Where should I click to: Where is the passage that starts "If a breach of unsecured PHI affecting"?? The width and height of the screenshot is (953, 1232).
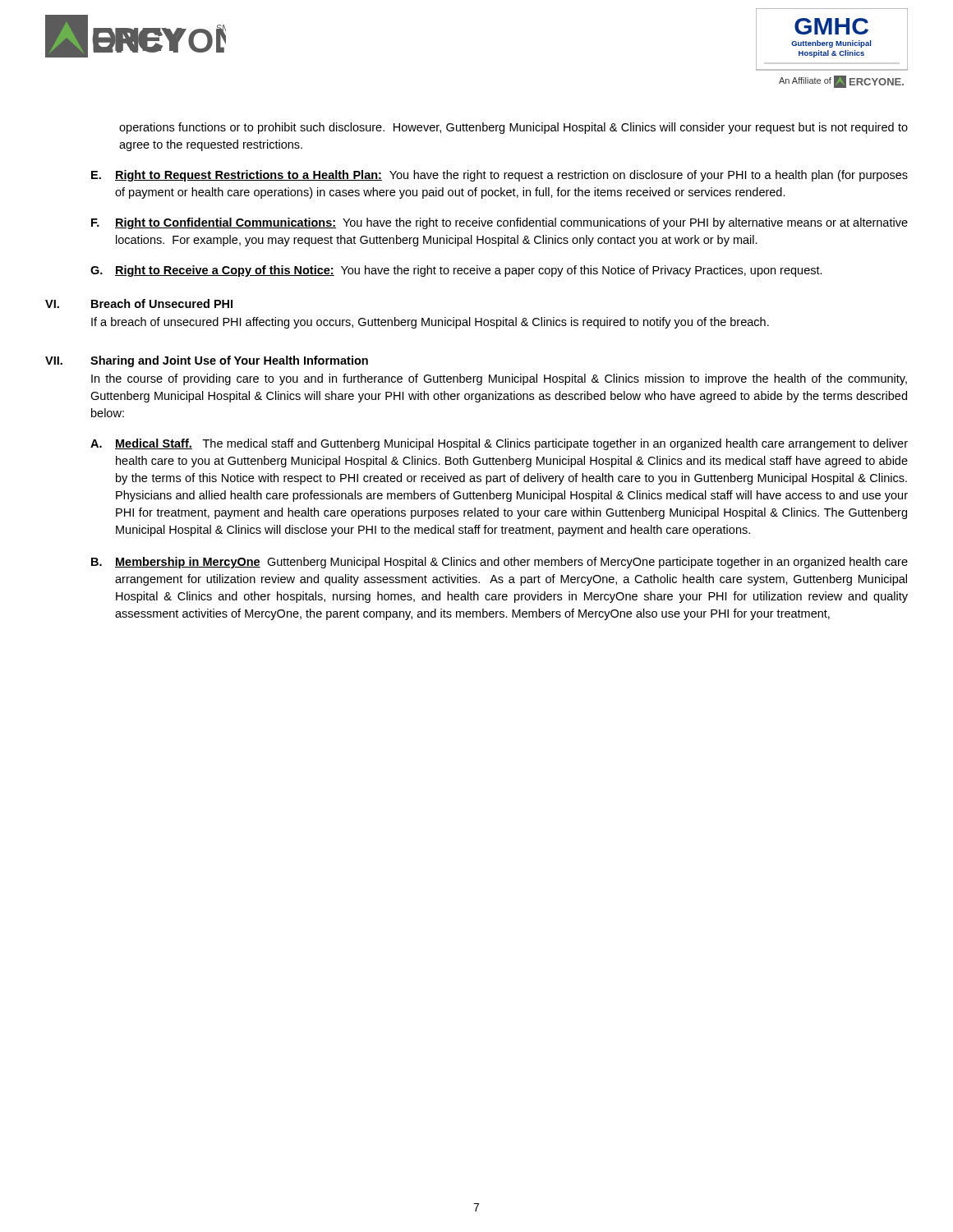click(x=430, y=322)
